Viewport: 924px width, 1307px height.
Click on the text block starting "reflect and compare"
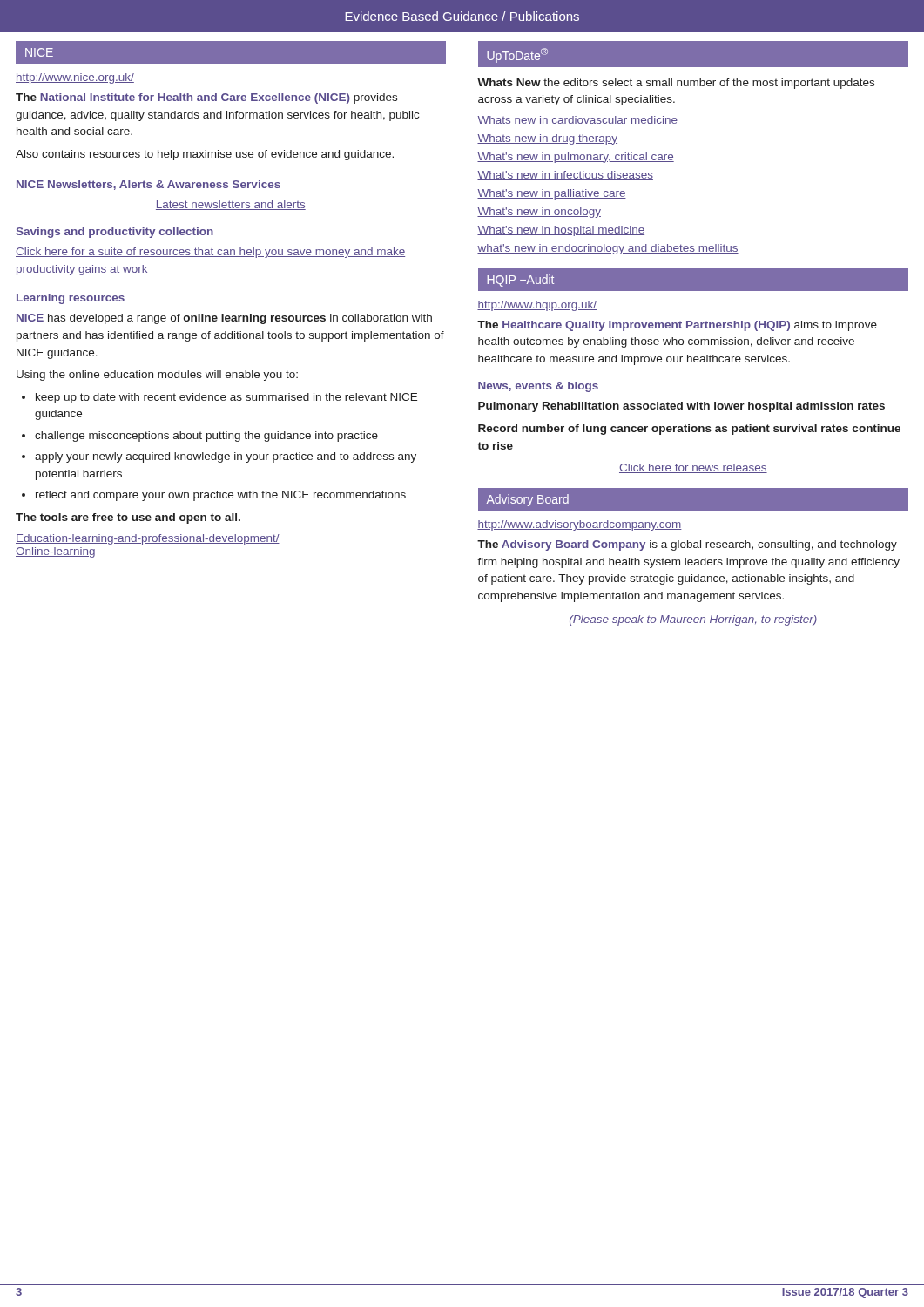(x=220, y=495)
